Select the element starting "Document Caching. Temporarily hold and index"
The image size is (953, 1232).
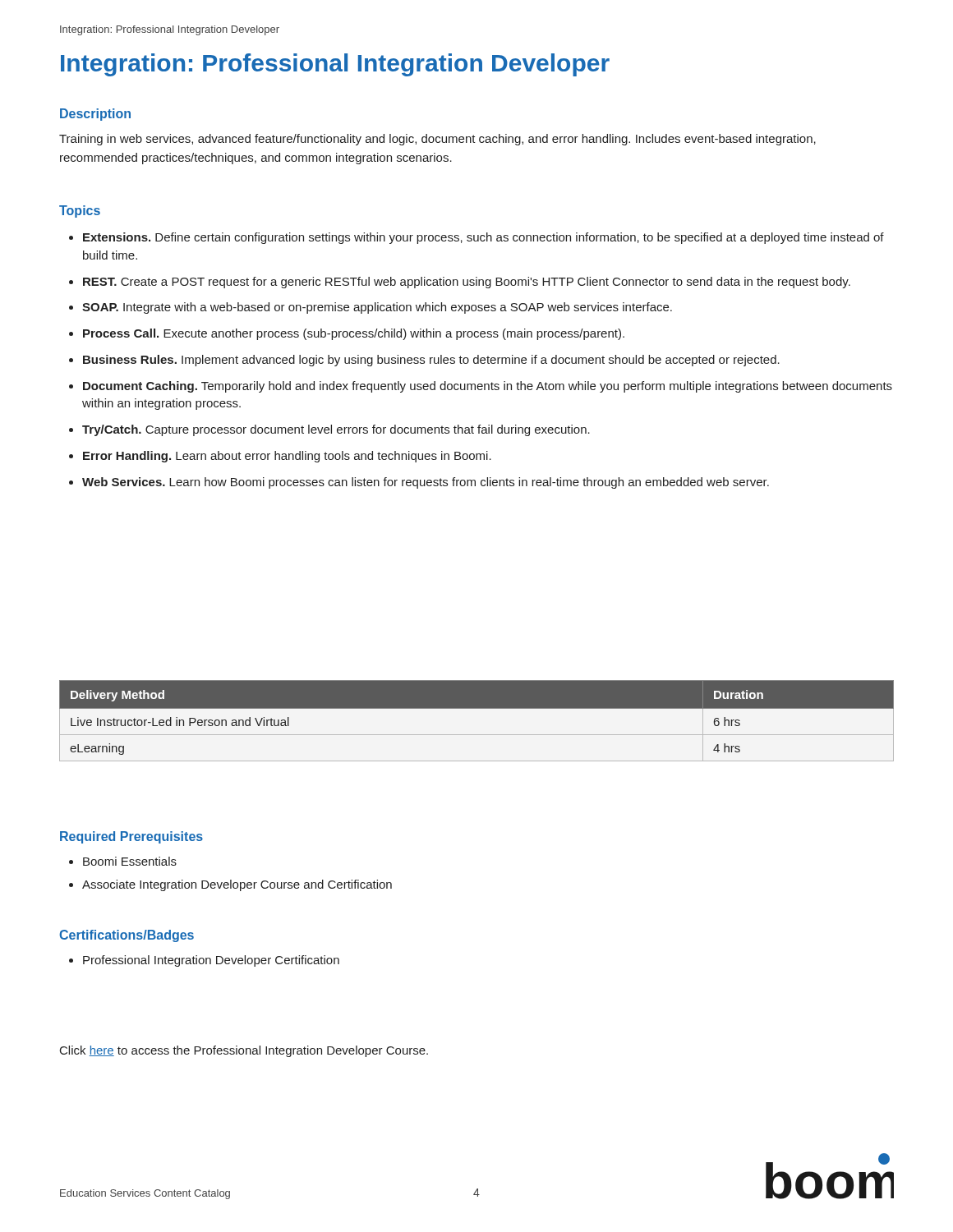[487, 394]
